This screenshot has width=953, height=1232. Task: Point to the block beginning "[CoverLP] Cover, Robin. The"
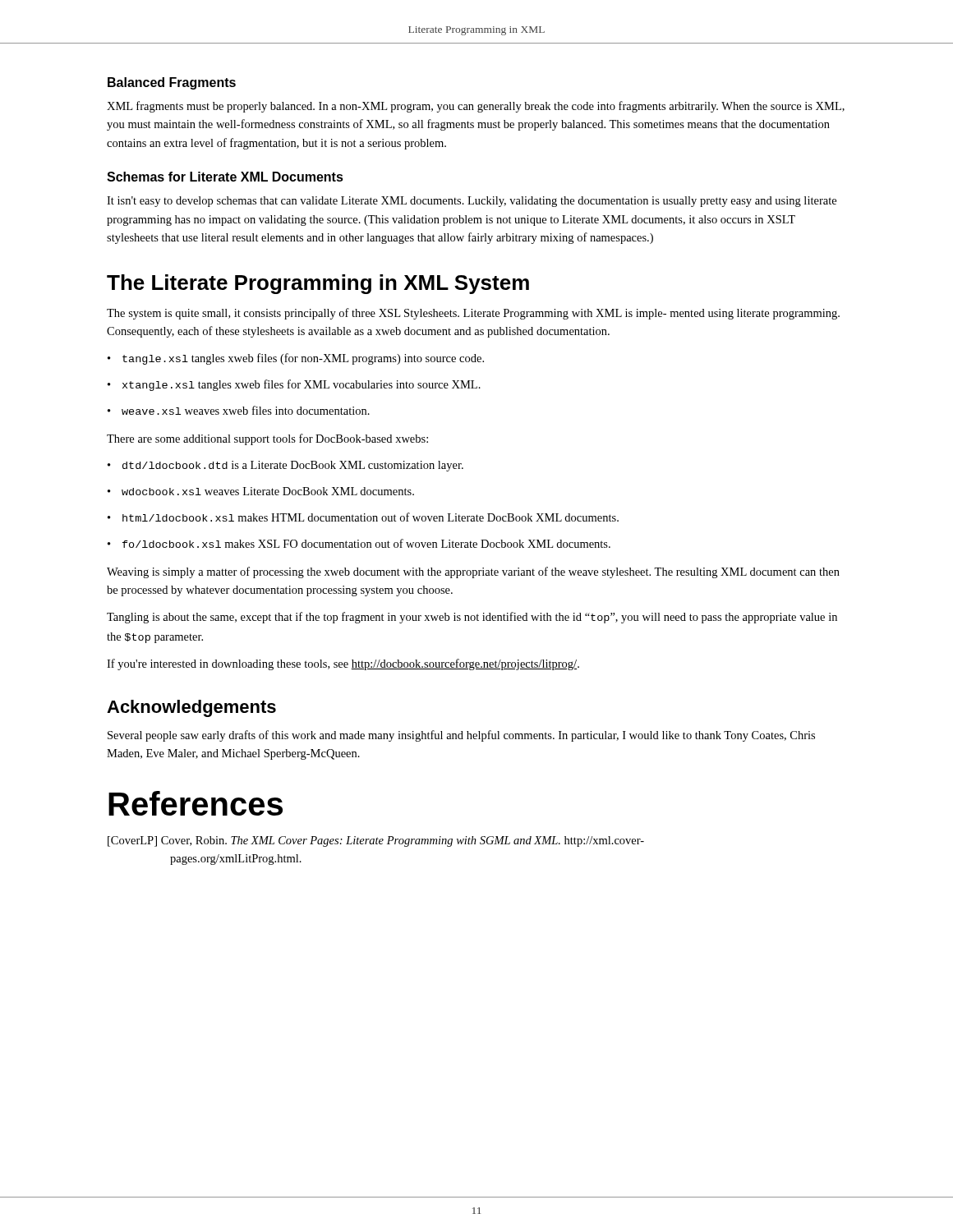(376, 849)
